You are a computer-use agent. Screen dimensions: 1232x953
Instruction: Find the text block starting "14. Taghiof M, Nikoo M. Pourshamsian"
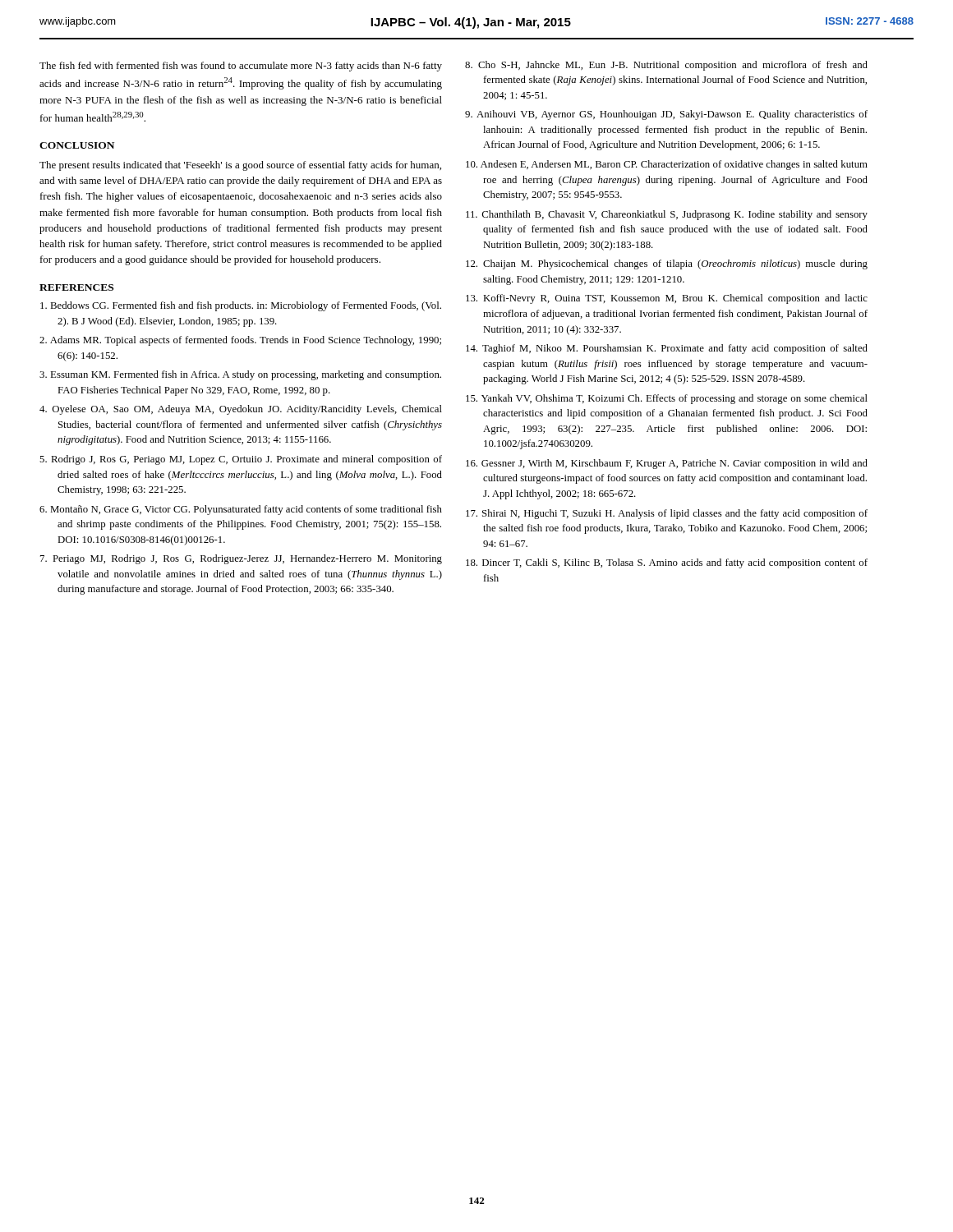[666, 364]
